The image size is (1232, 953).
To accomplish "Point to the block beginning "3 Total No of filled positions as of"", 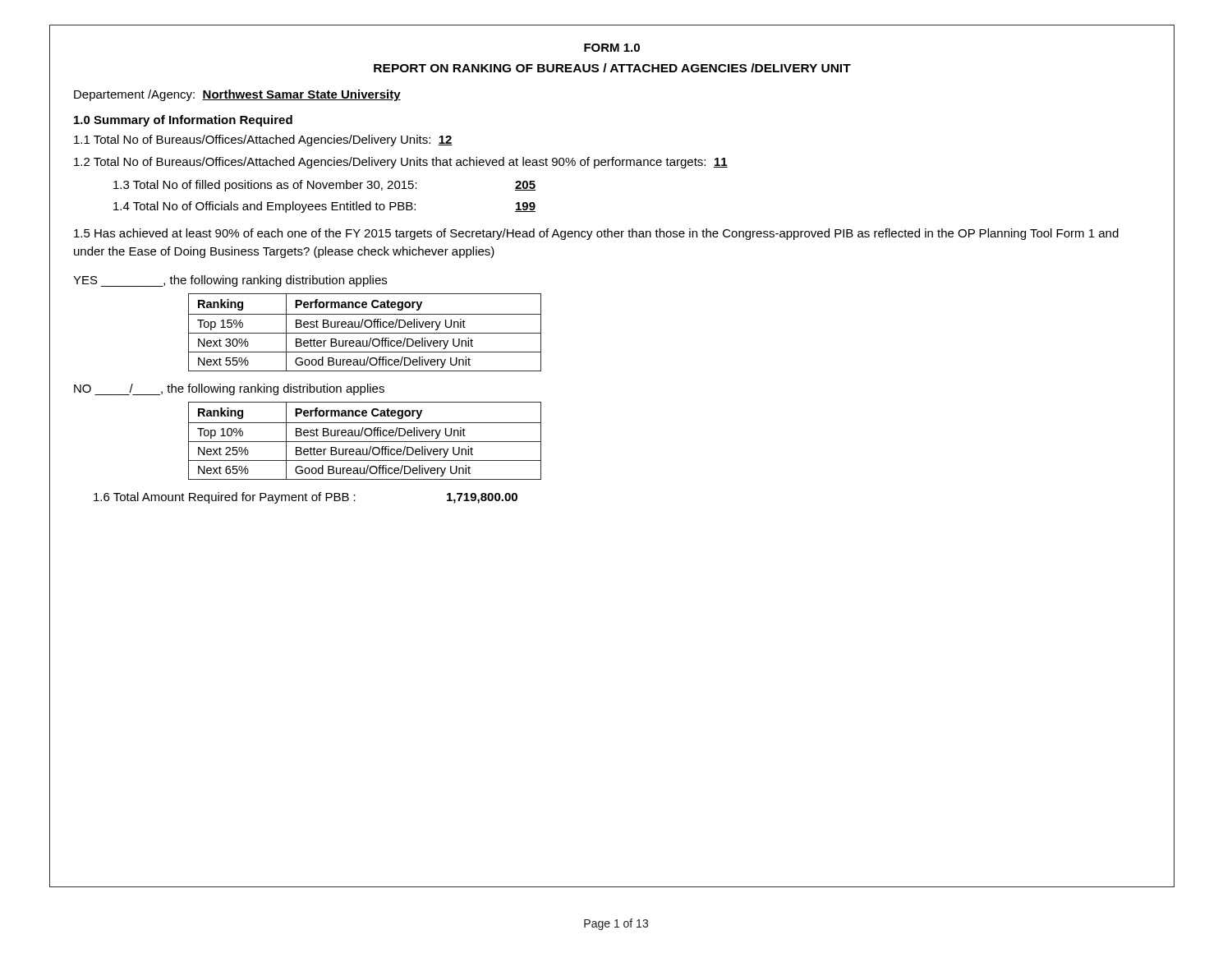I will (x=324, y=184).
